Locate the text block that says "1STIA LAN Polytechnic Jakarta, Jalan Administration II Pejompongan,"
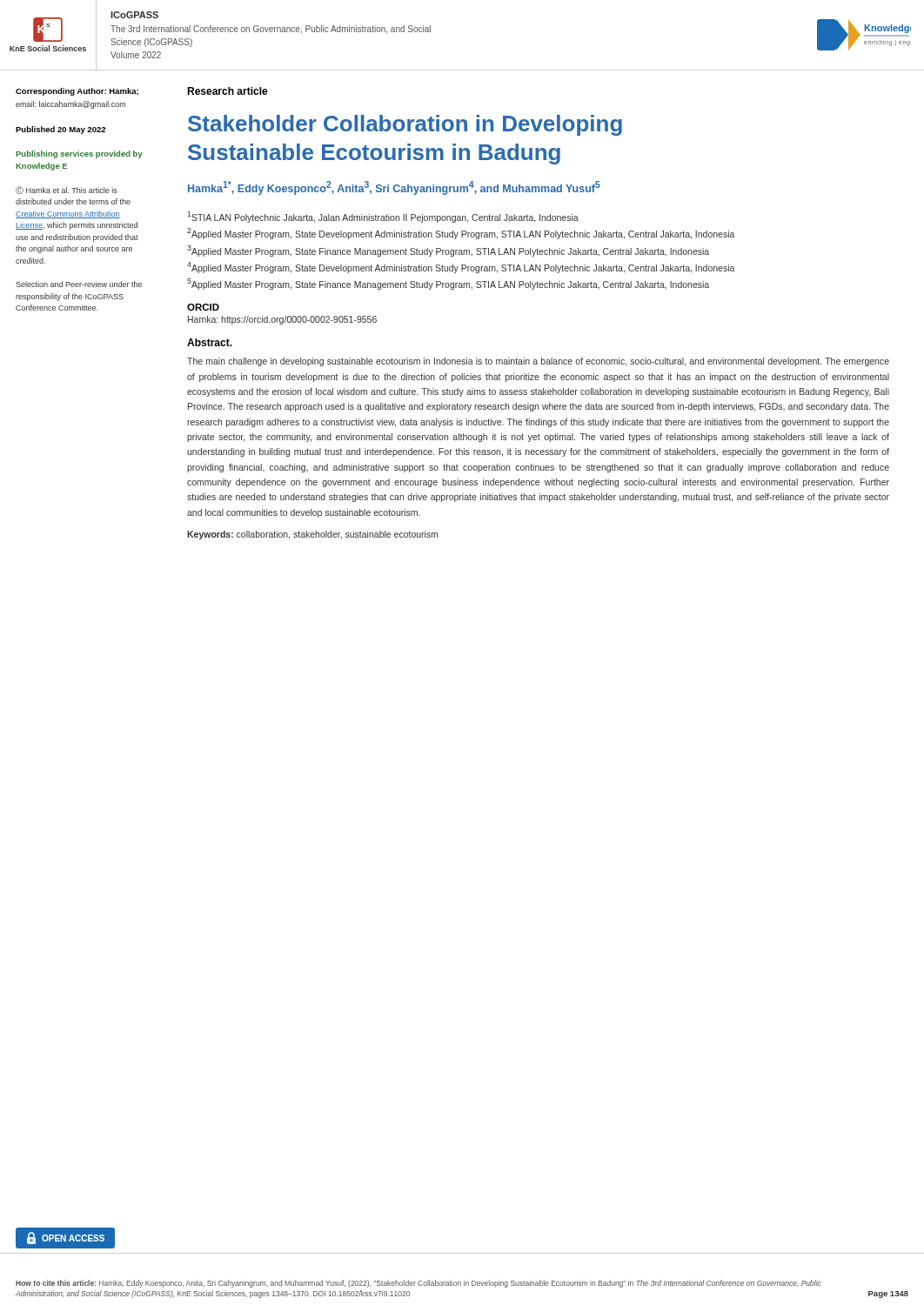Viewport: 924px width, 1305px height. pos(461,249)
